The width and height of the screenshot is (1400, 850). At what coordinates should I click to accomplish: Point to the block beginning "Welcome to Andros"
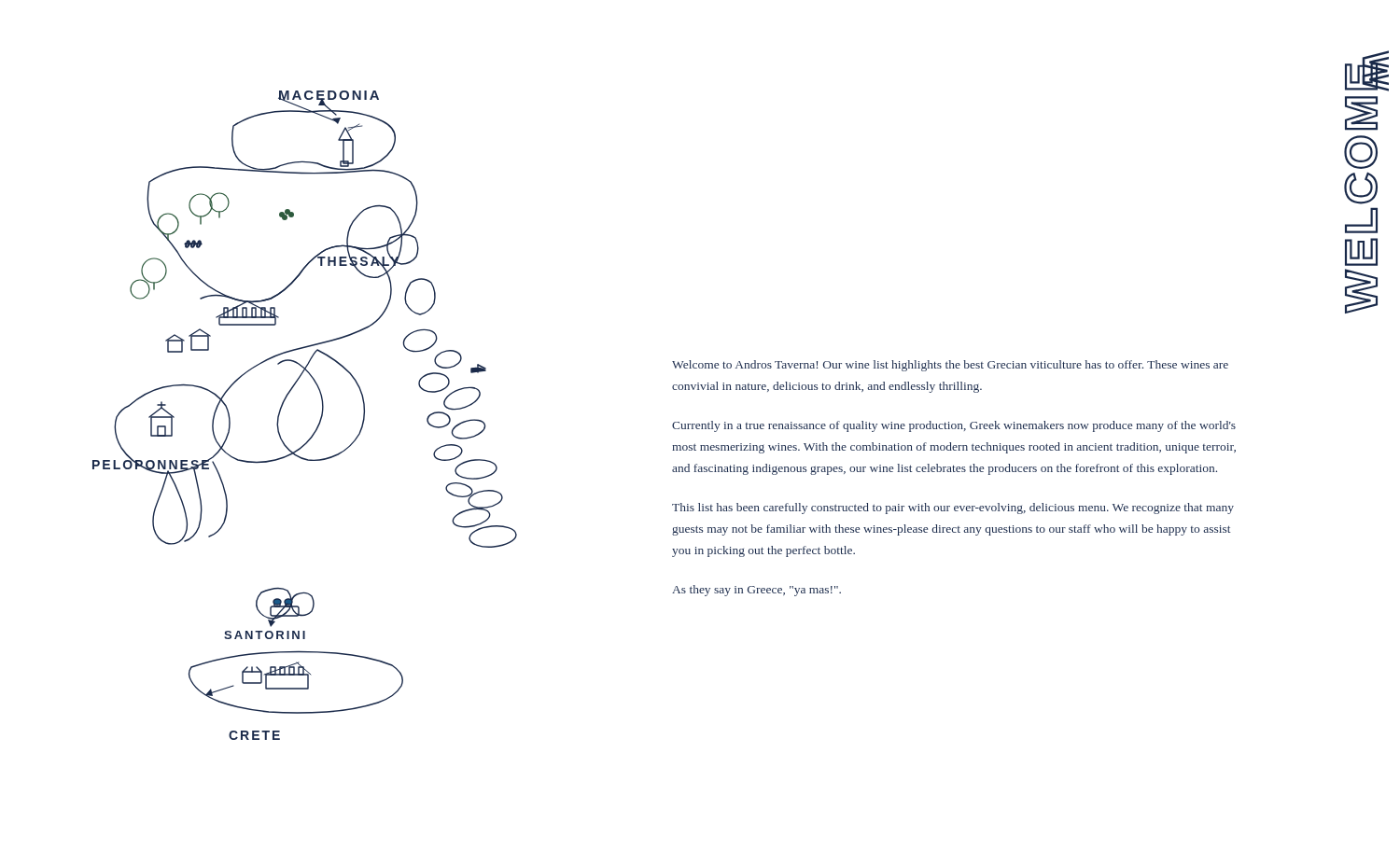[950, 375]
